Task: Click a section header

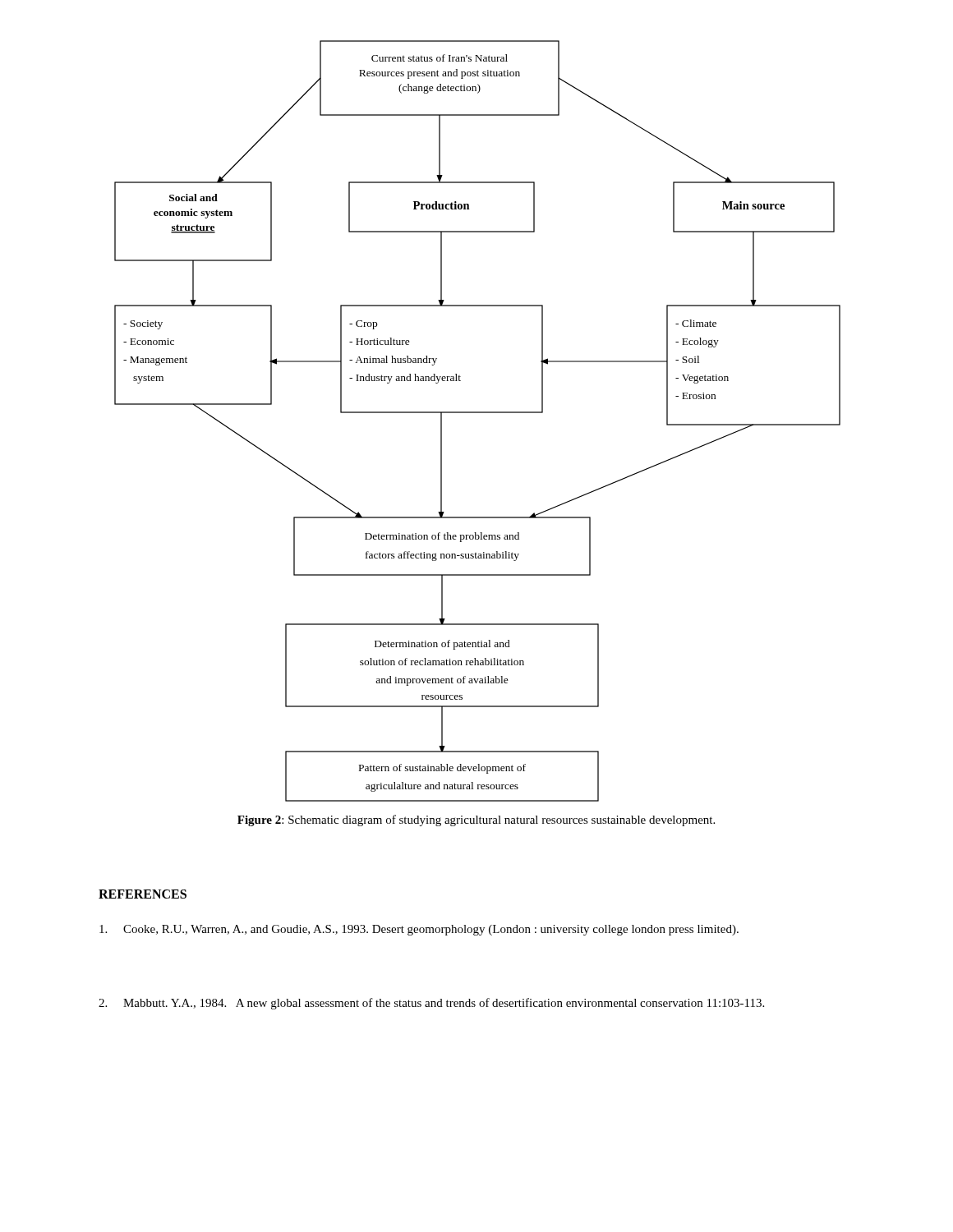Action: click(143, 894)
